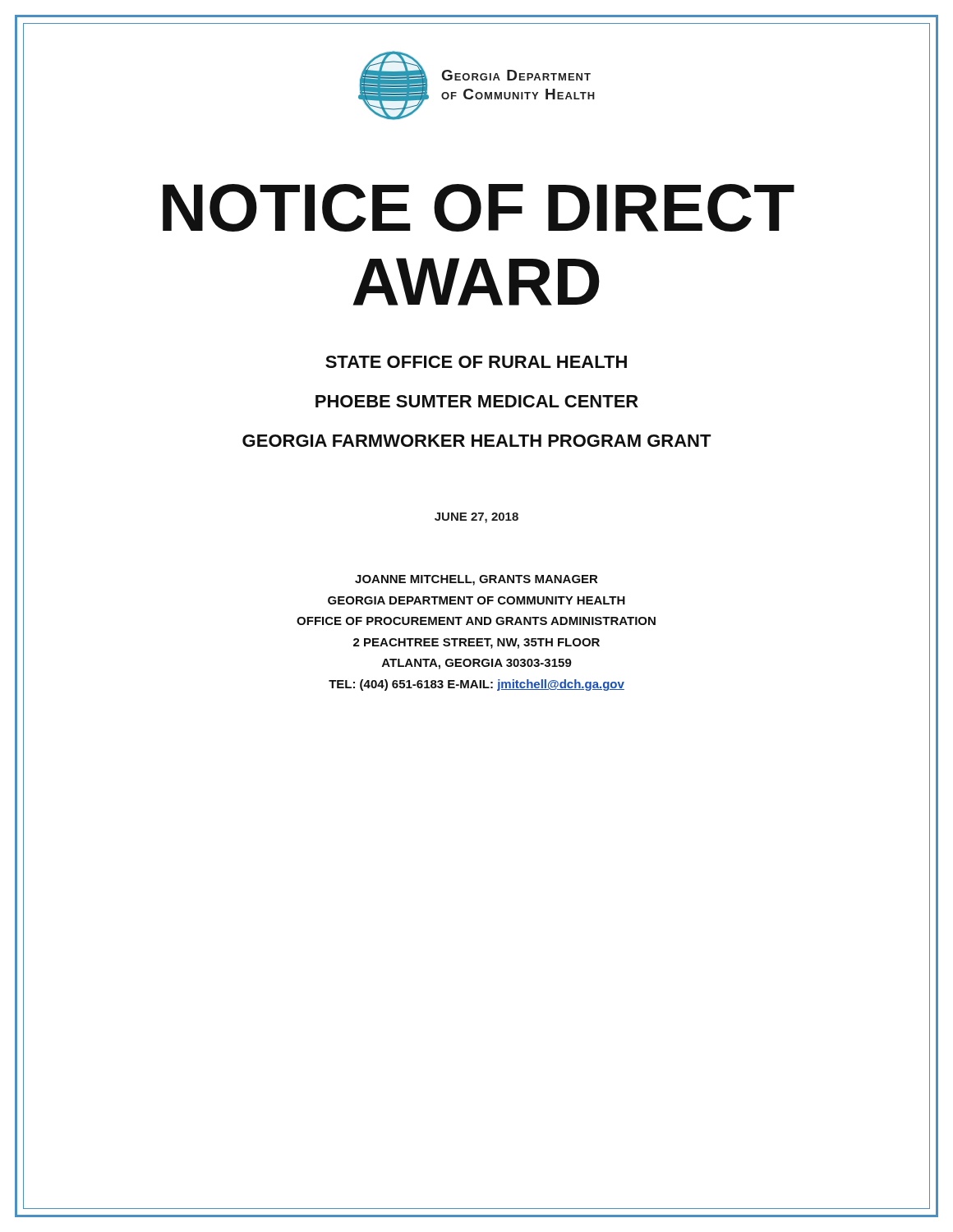This screenshot has width=953, height=1232.
Task: Find the region starting "JUNE 27, 2018"
Action: (x=476, y=517)
